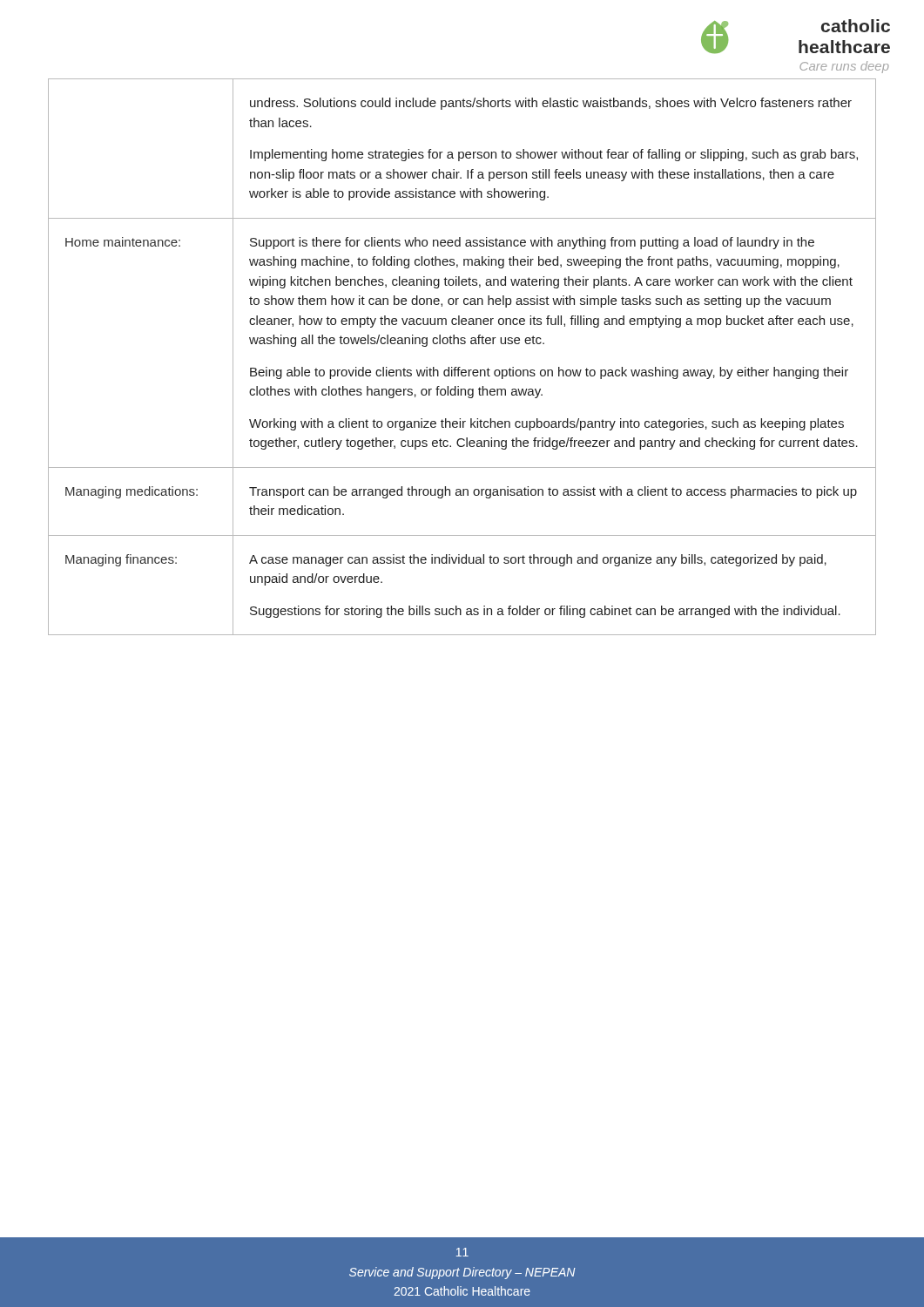924x1307 pixels.
Task: Click on the table containing "Managing finances:"
Action: pos(462,654)
